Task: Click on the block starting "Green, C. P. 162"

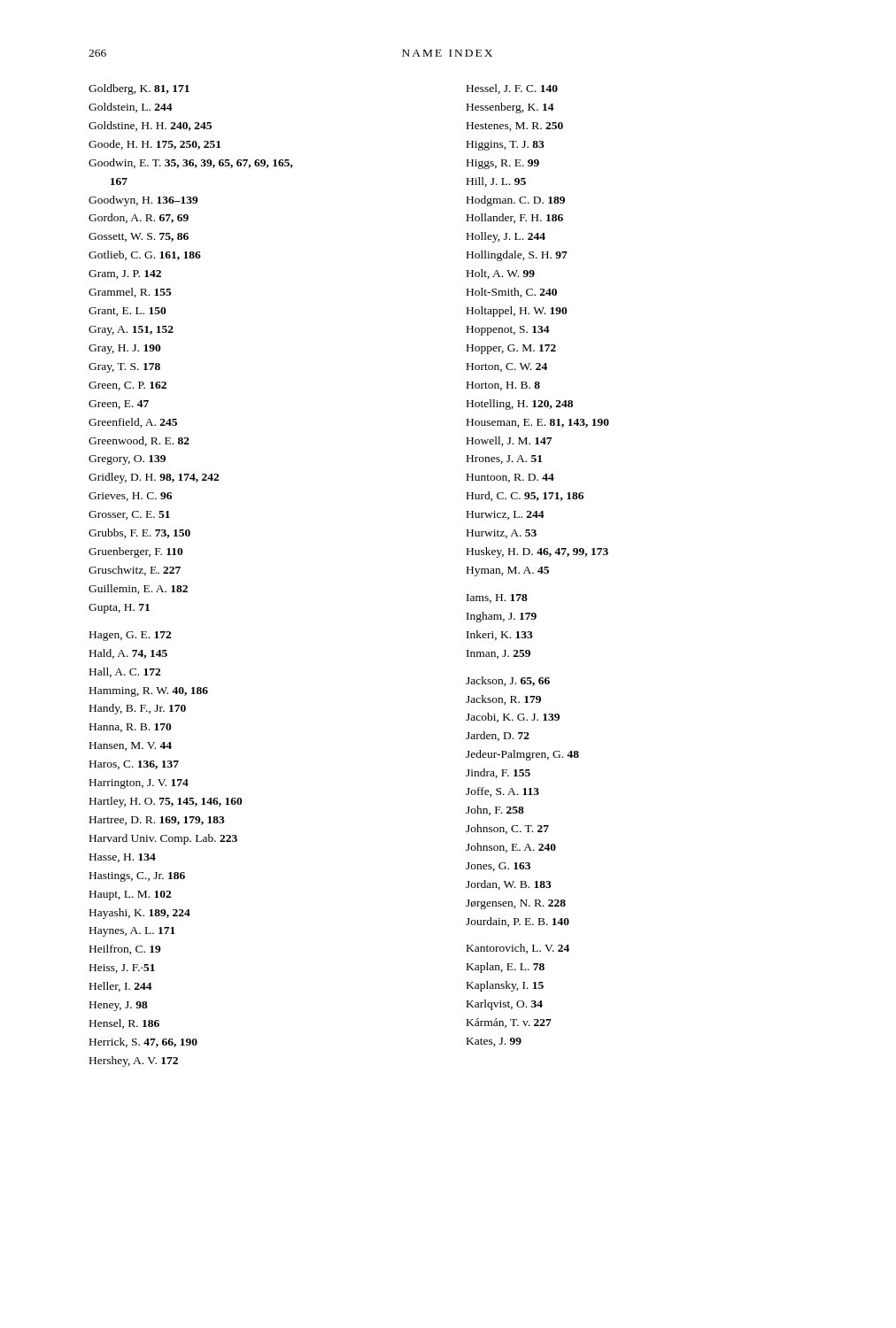Action: click(128, 384)
